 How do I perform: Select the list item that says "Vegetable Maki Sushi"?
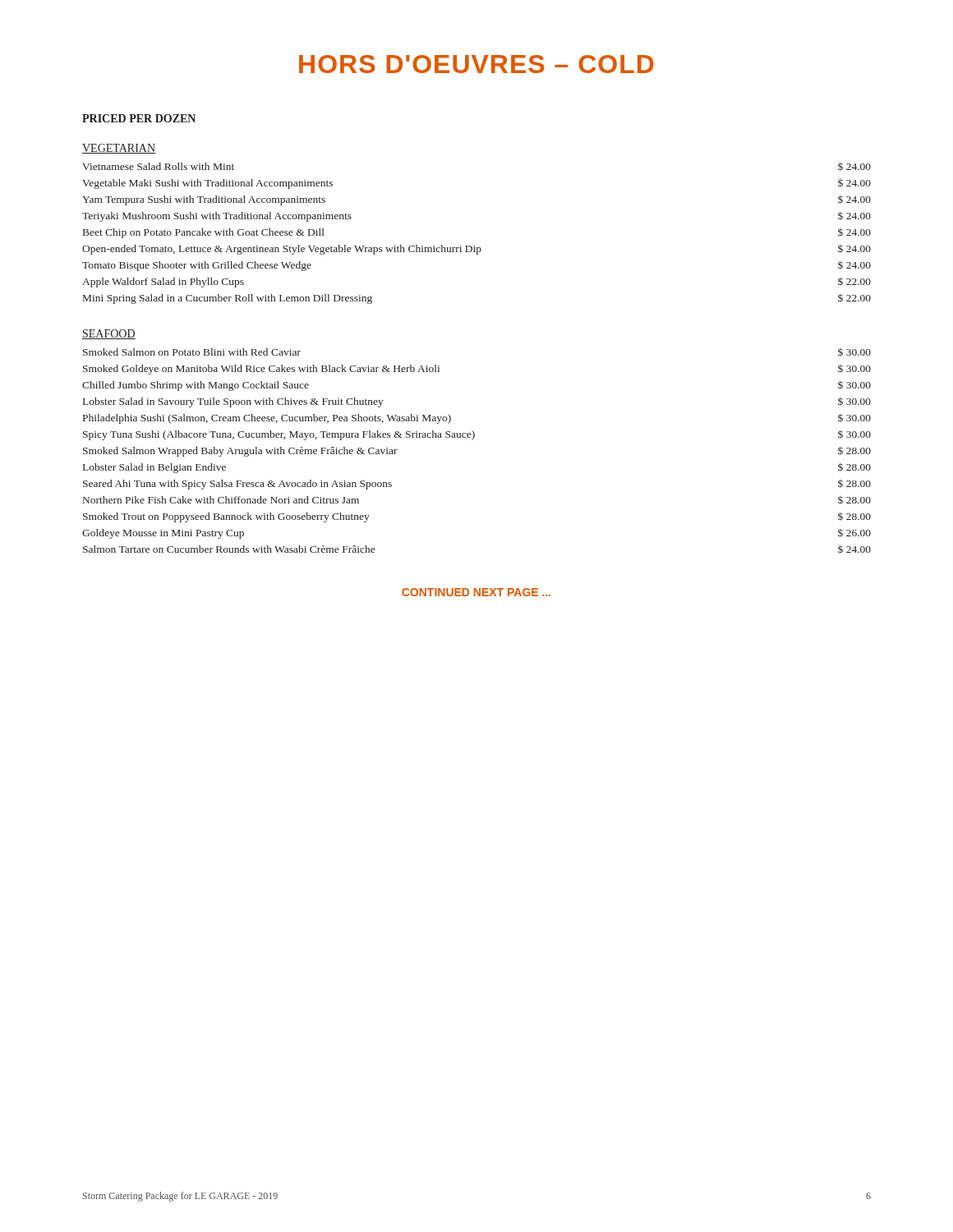click(x=216, y=184)
